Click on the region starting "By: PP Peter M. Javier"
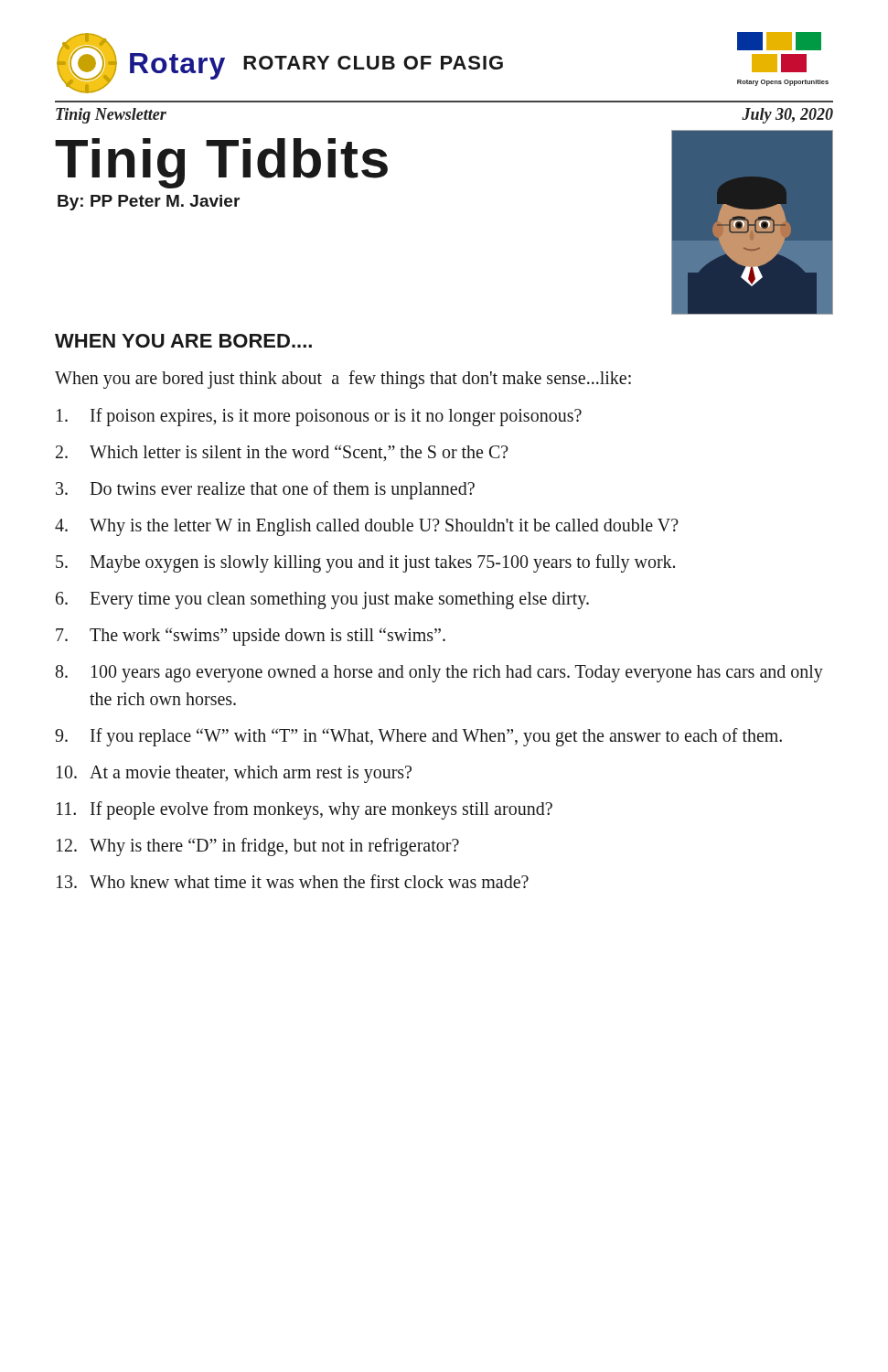The width and height of the screenshot is (888, 1372). pyautogui.click(x=148, y=201)
